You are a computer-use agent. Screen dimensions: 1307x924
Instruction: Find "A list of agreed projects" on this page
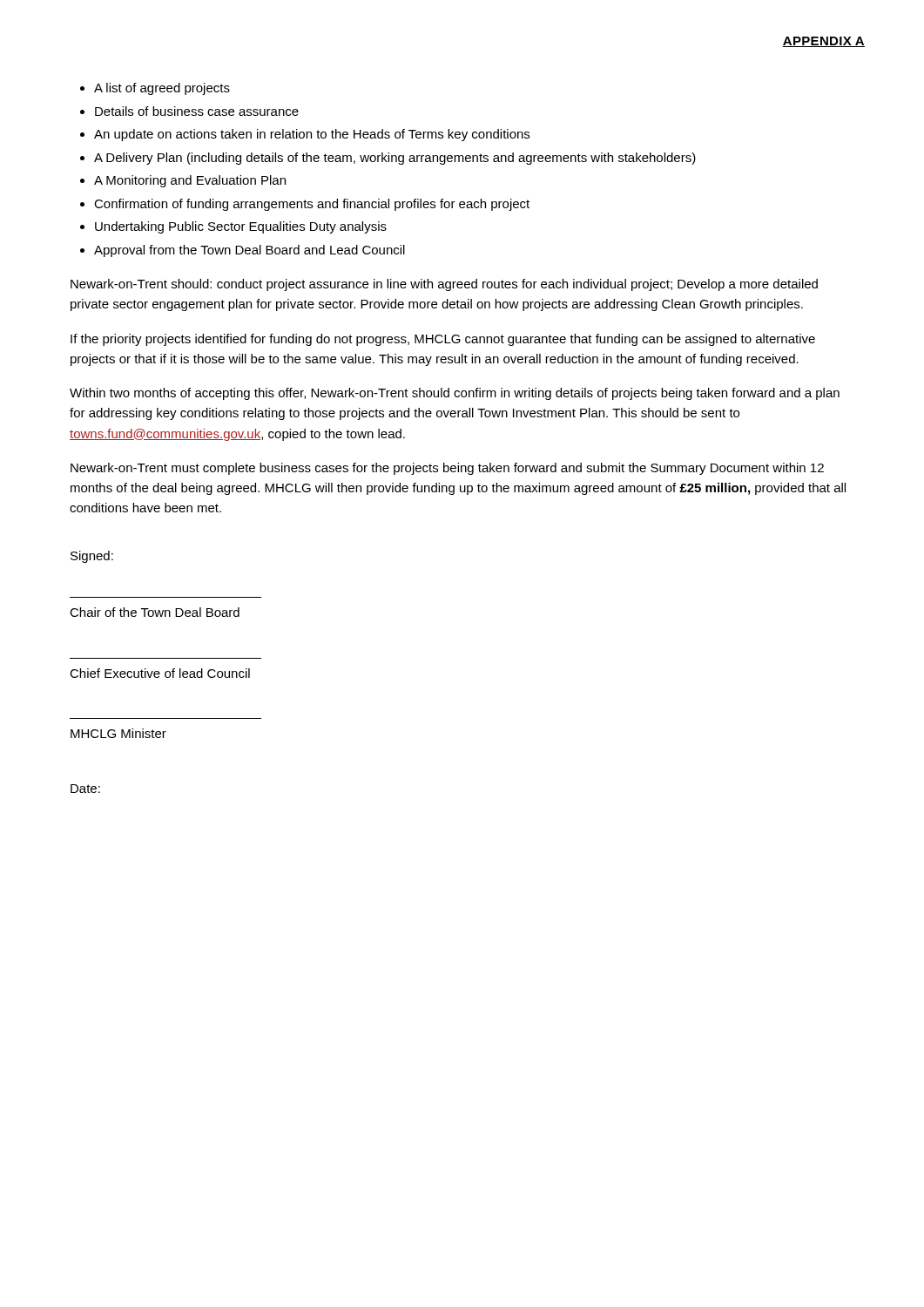pyautogui.click(x=162, y=88)
